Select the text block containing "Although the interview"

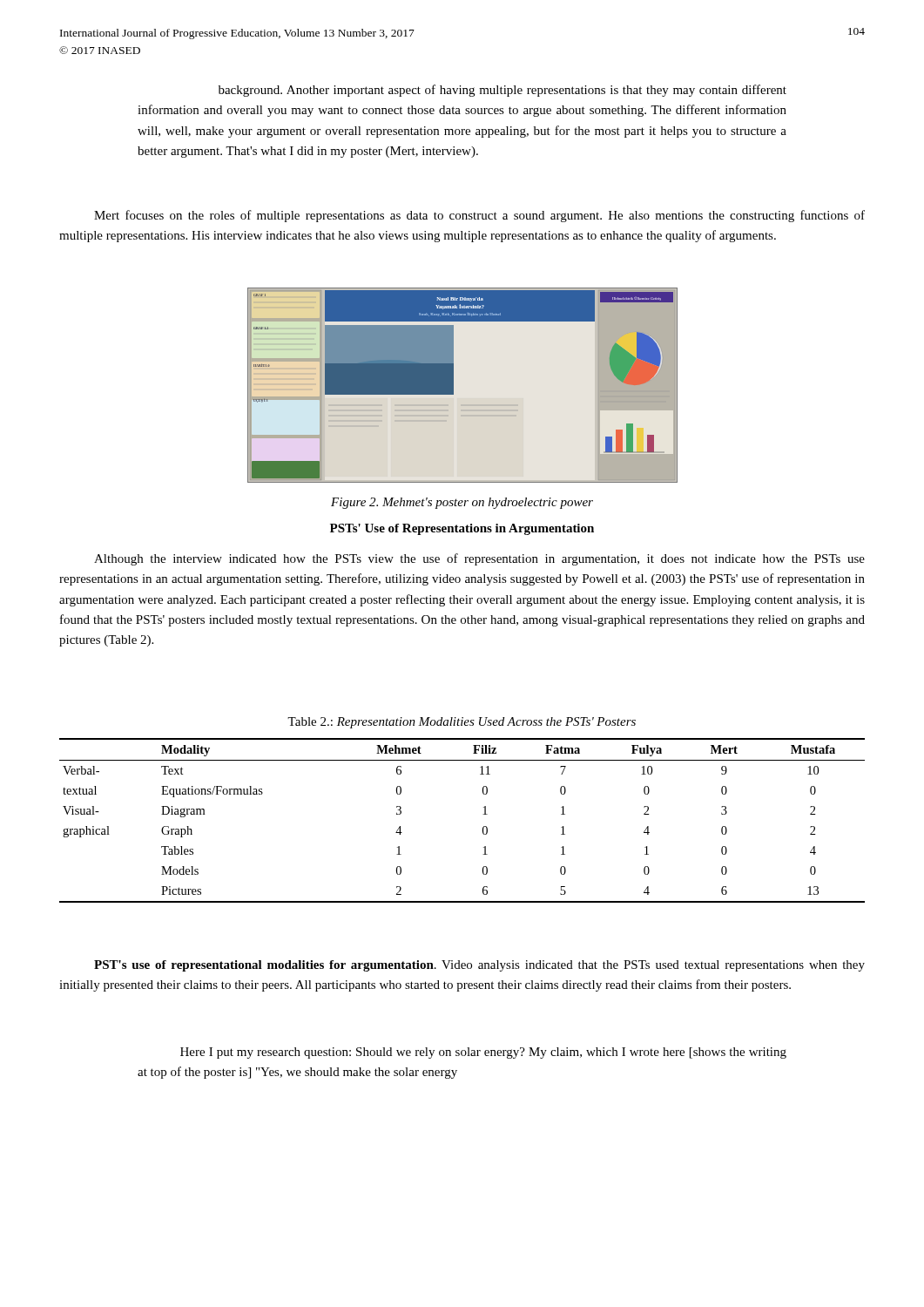pos(462,599)
